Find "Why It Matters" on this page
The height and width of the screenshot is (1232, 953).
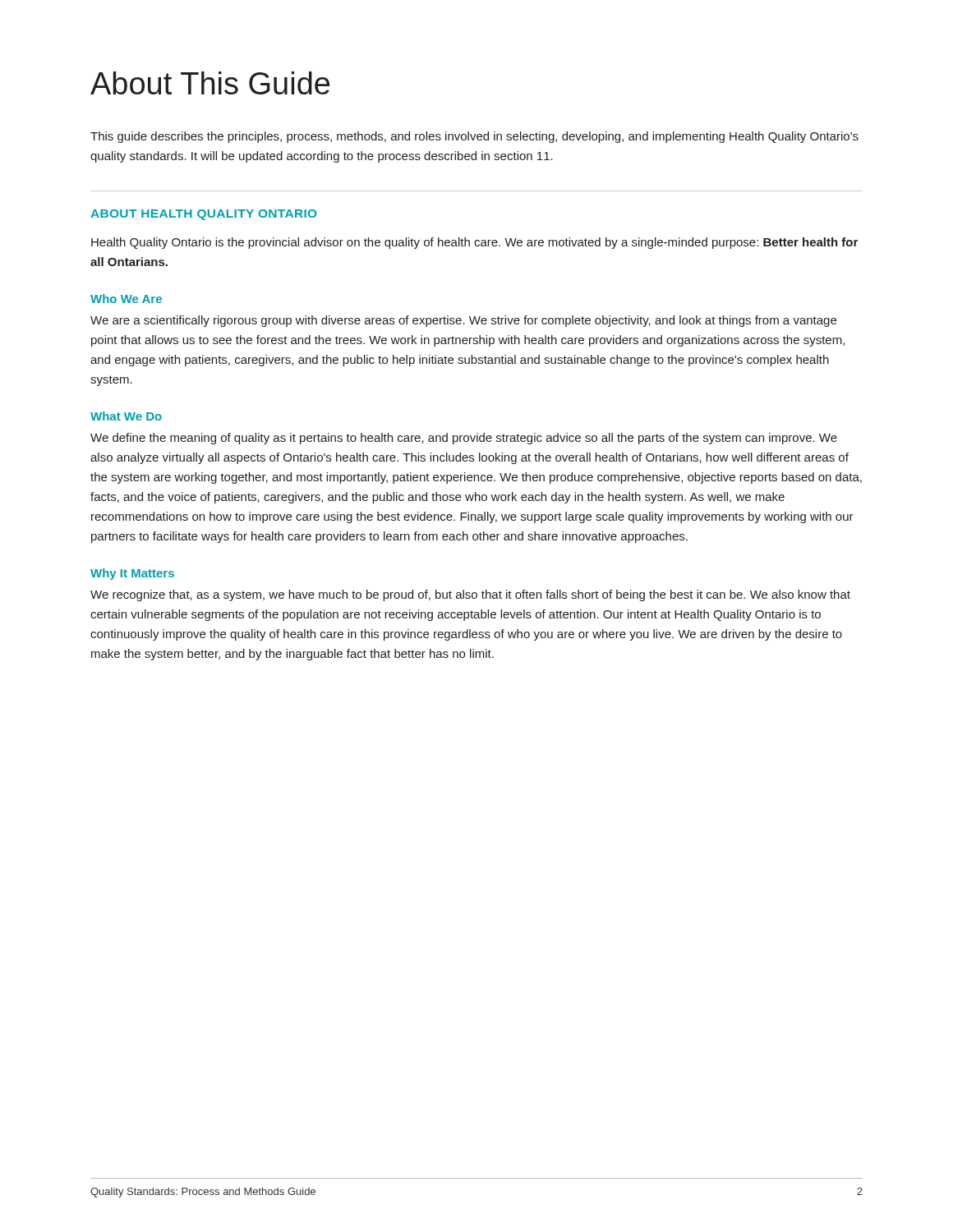click(x=132, y=574)
